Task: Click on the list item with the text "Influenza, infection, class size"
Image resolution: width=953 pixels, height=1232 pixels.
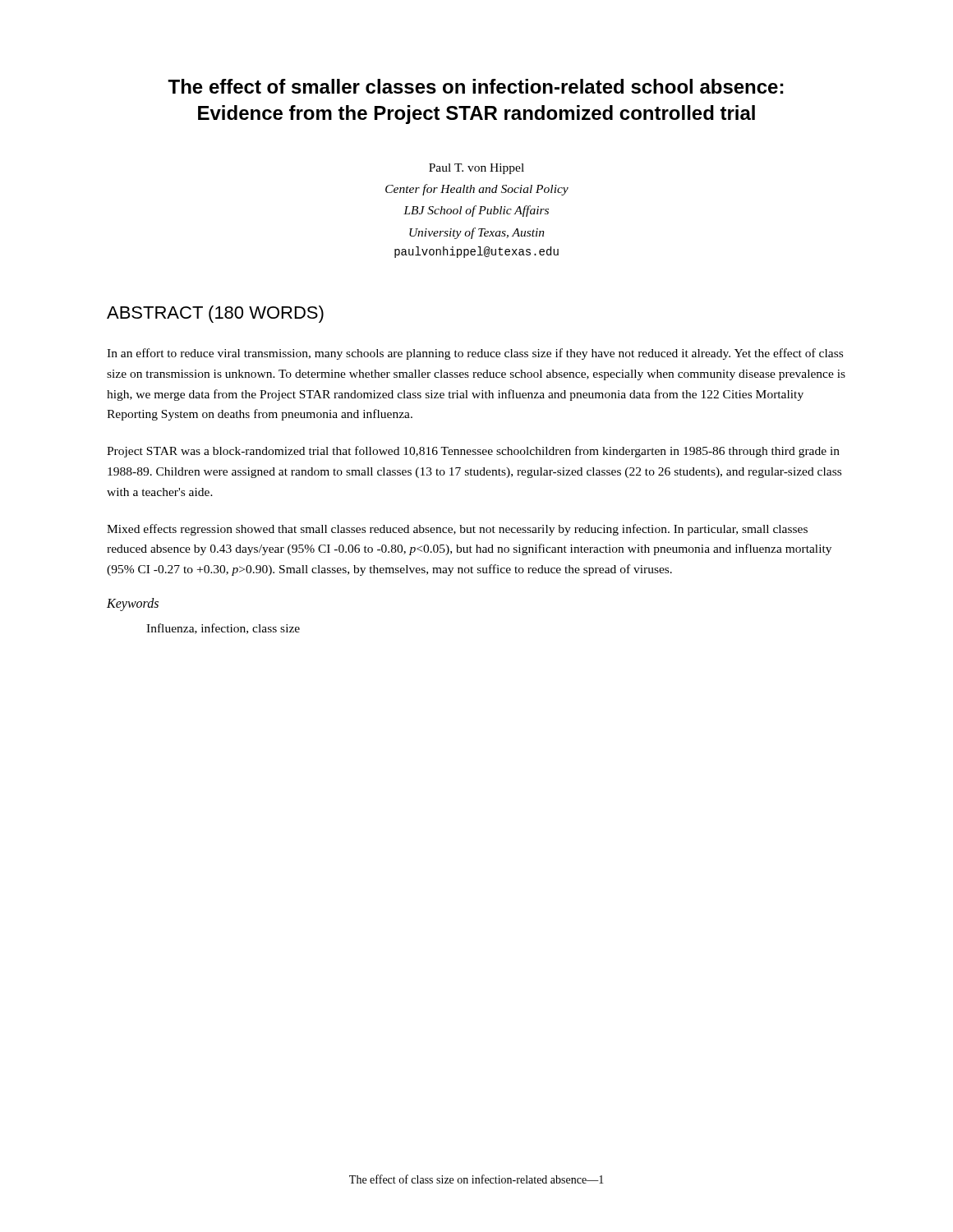Action: [223, 628]
